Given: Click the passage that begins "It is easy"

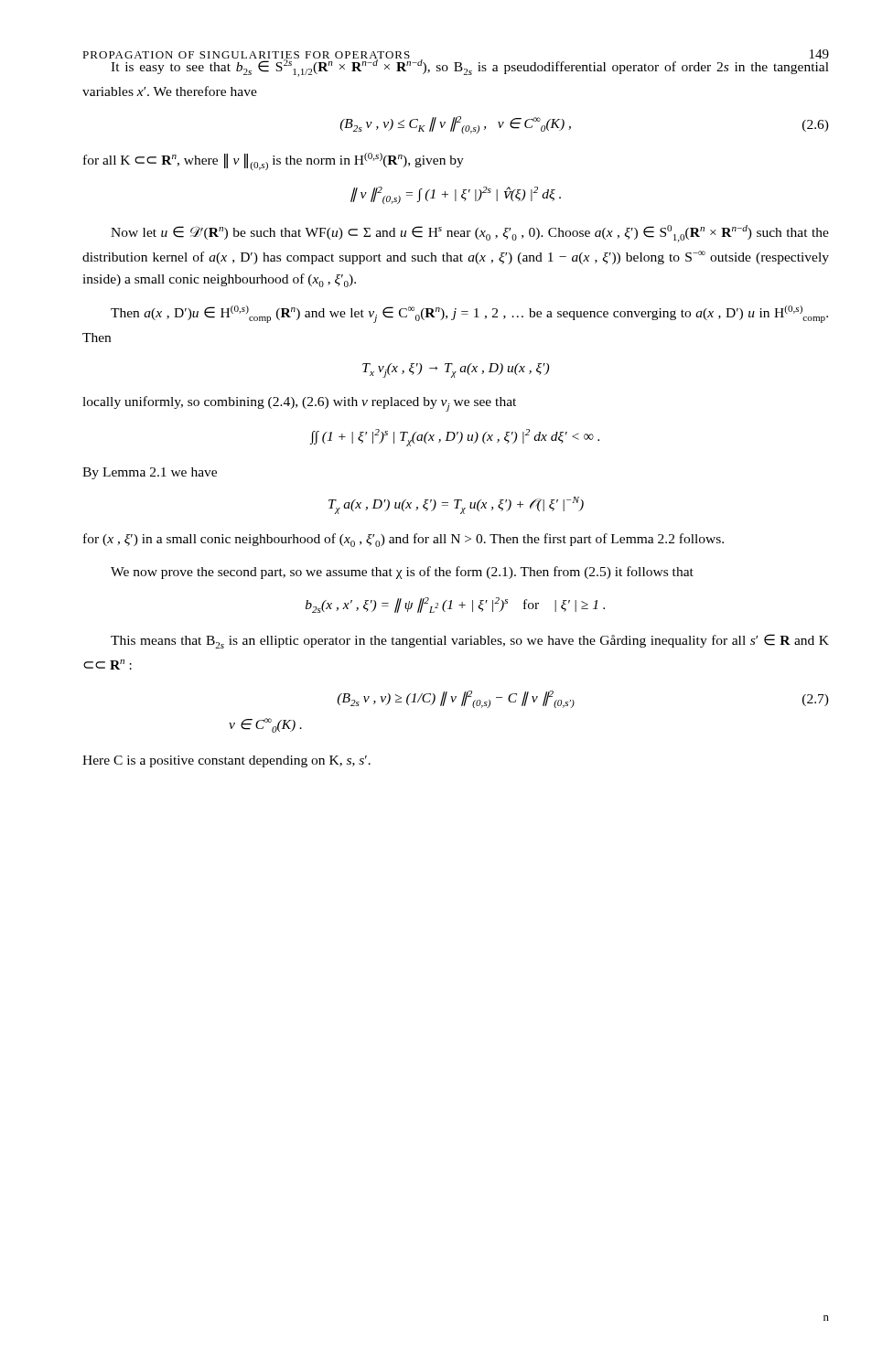Looking at the screenshot, I should point(456,78).
